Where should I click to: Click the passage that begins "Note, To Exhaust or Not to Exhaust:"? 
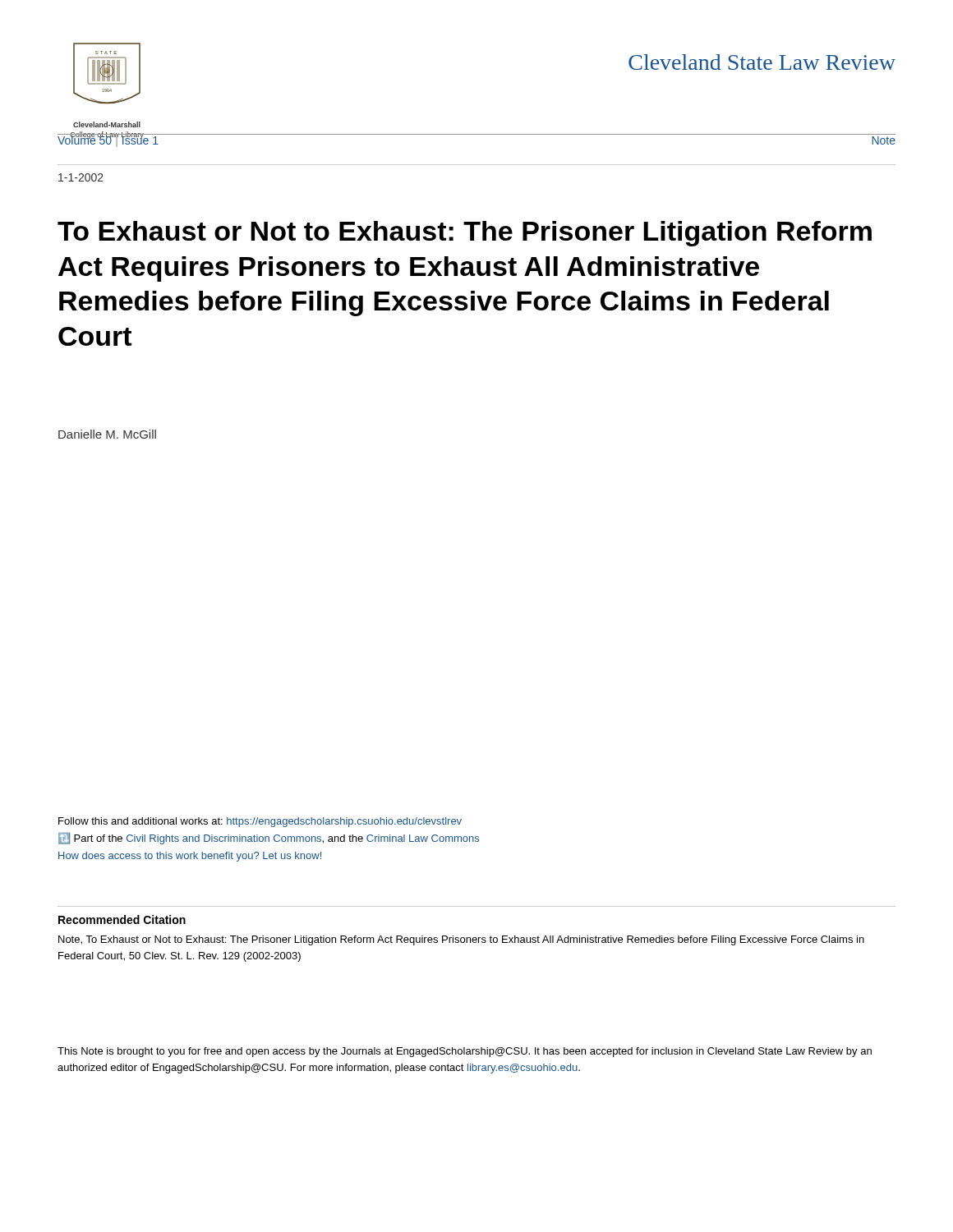(461, 947)
